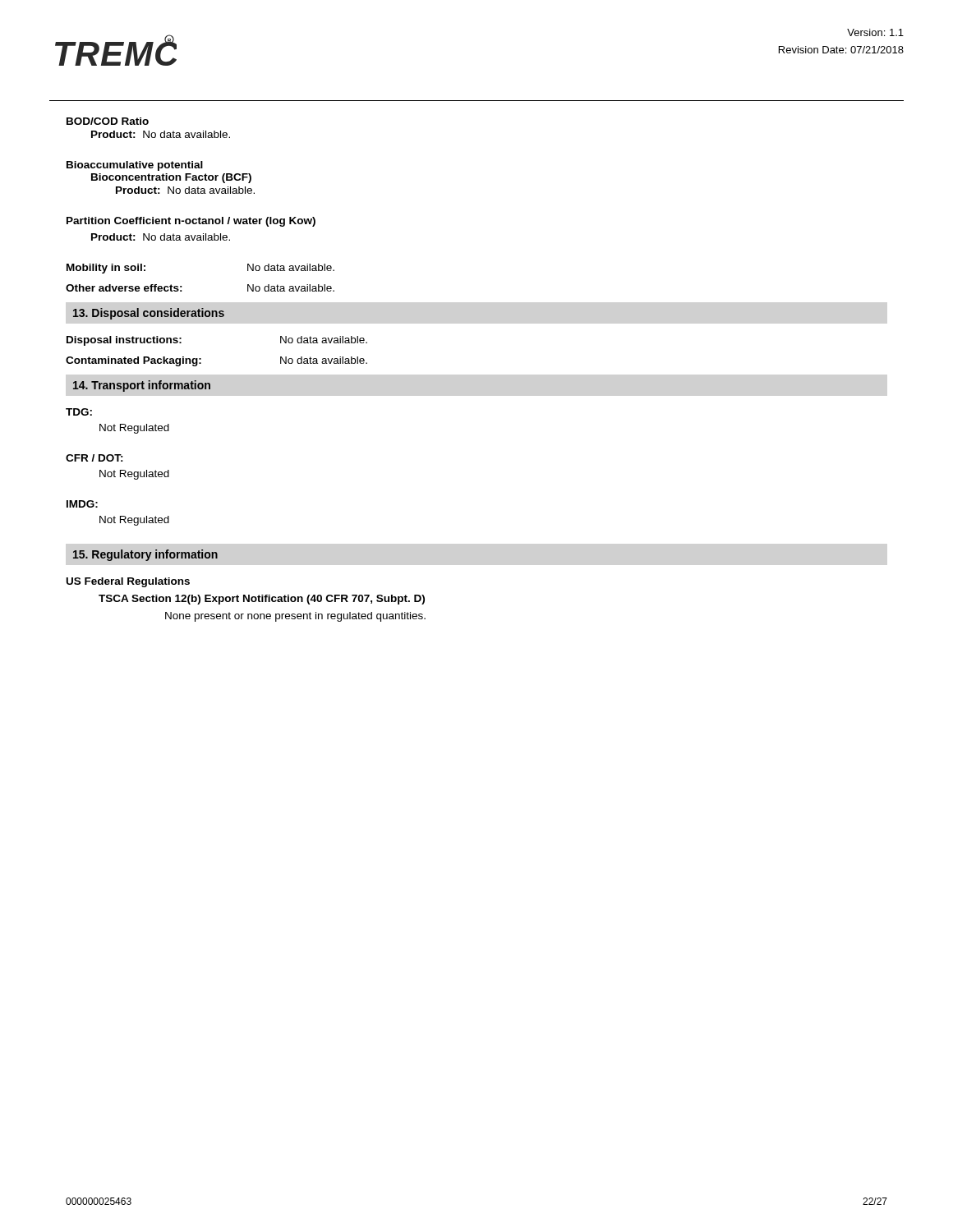This screenshot has width=953, height=1232.
Task: Navigate to the text block starting "Contaminated Packaging: No data available."
Action: pos(124,361)
